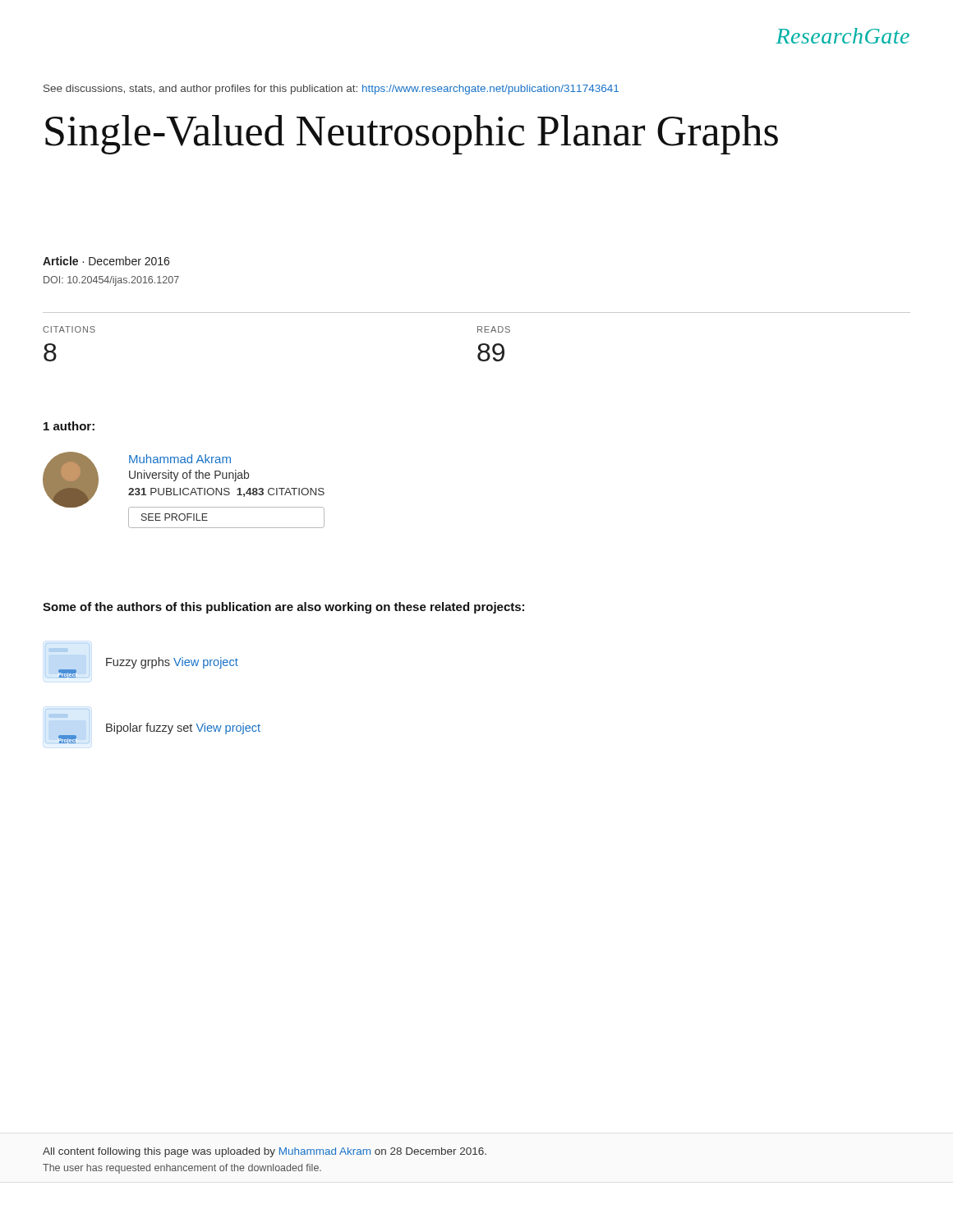953x1232 pixels.
Task: Find the text that says "READS 89"
Action: coord(494,329)
